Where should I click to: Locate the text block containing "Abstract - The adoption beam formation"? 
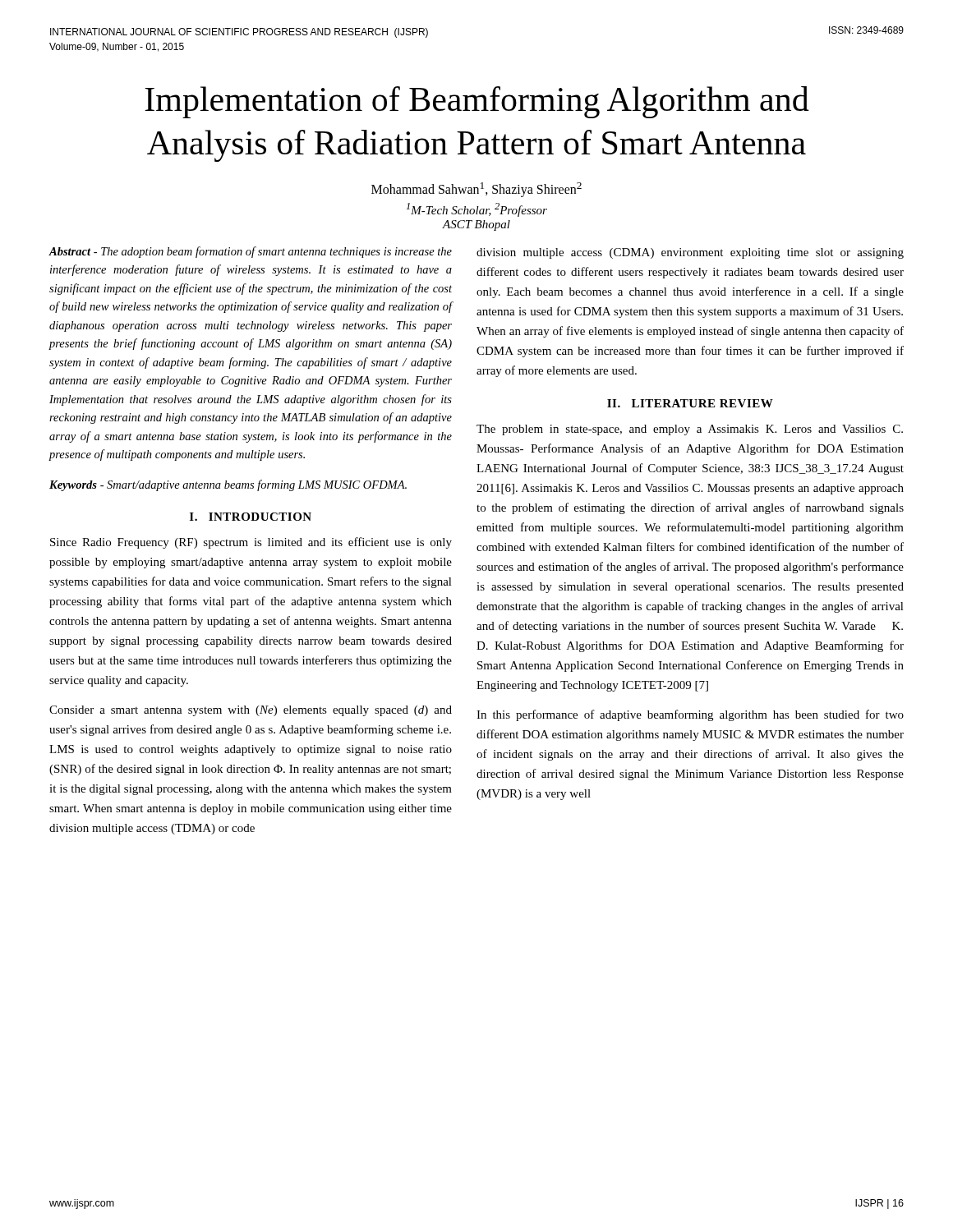251,353
